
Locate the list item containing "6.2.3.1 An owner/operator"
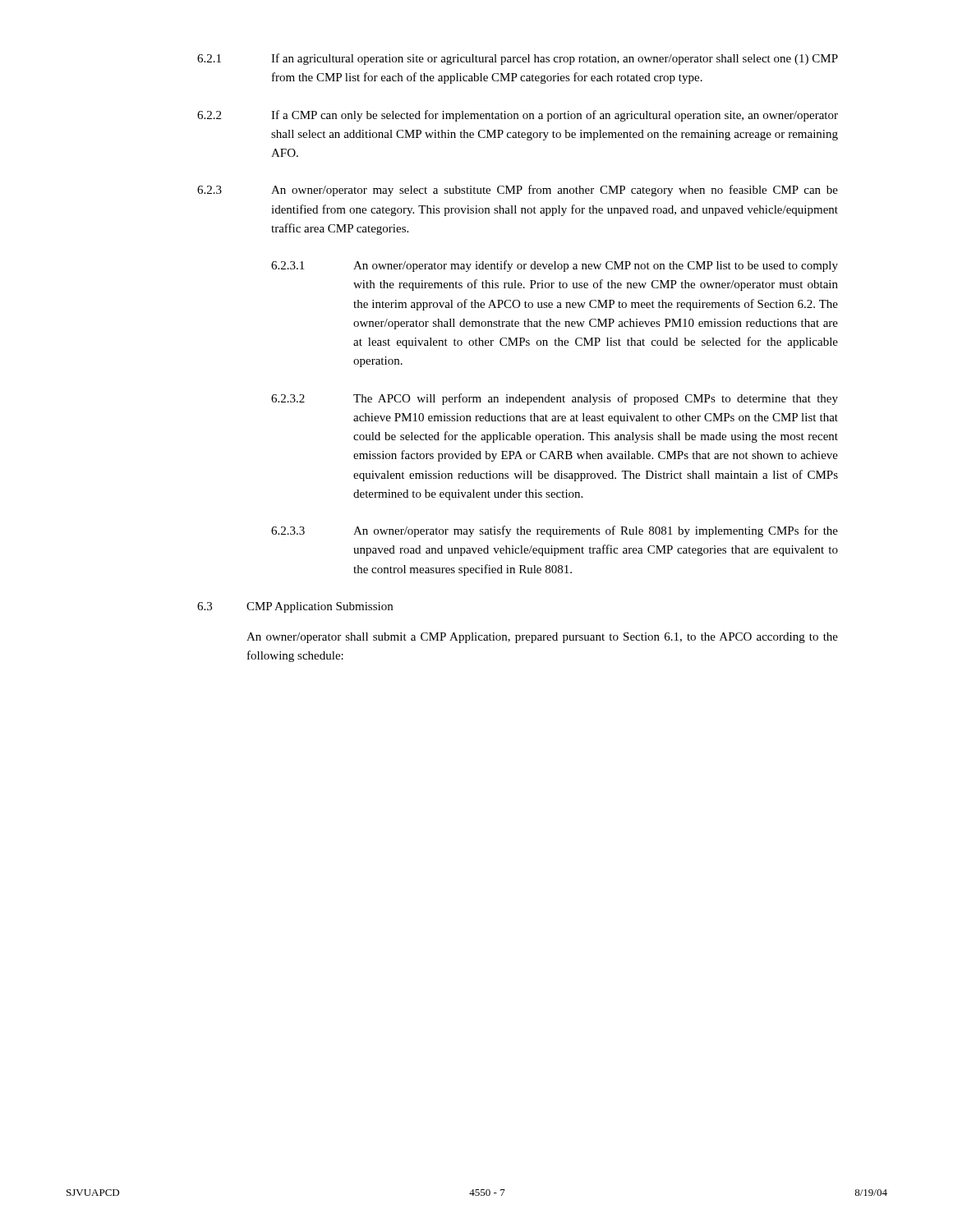click(x=555, y=314)
